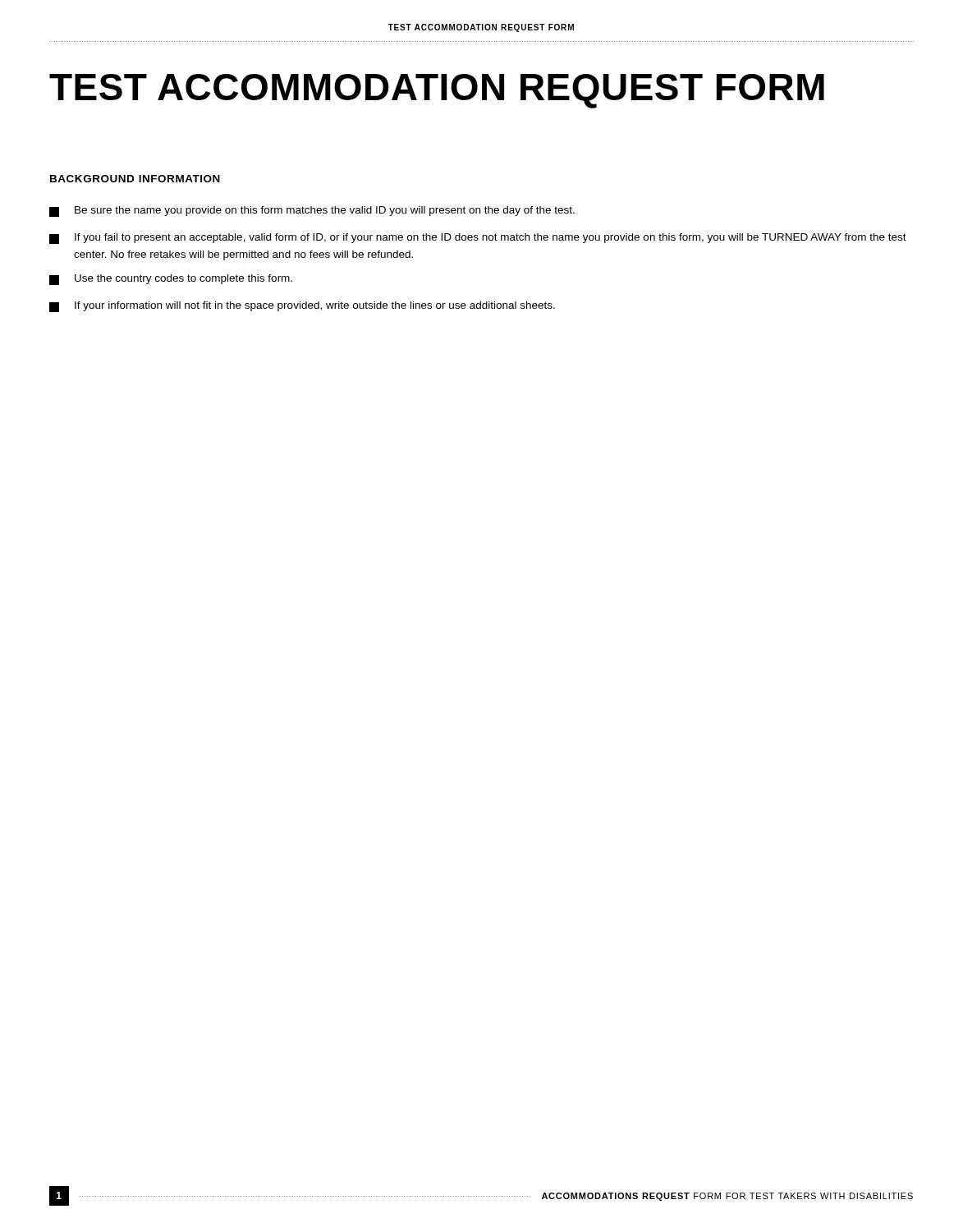Viewport: 963px width, 1232px height.
Task: Navigate to the text block starting "Use the country"
Action: [x=171, y=280]
